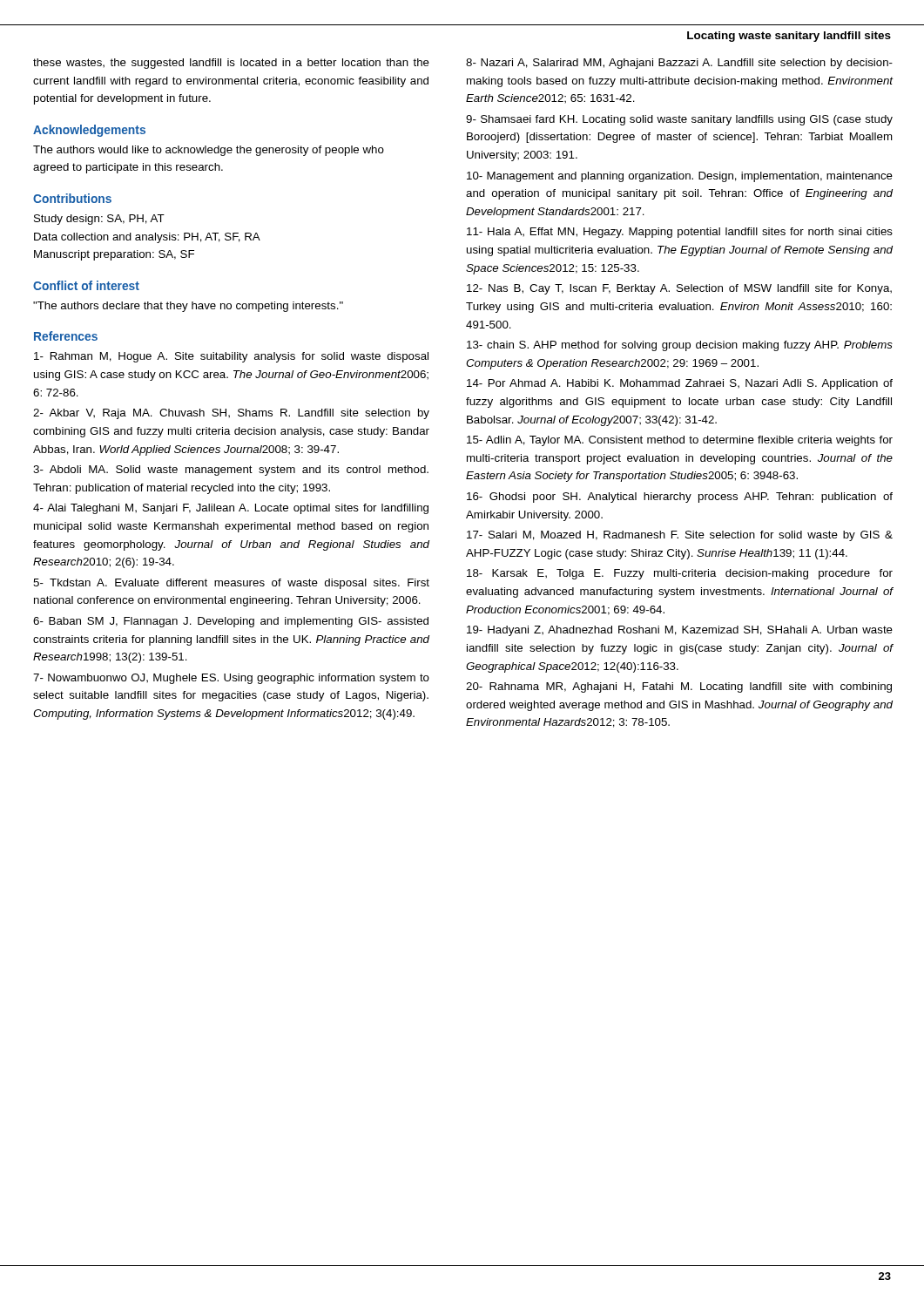Point to the text block starting "19- Hadyani Z, Ahadnezhad Roshani M,"

click(679, 648)
